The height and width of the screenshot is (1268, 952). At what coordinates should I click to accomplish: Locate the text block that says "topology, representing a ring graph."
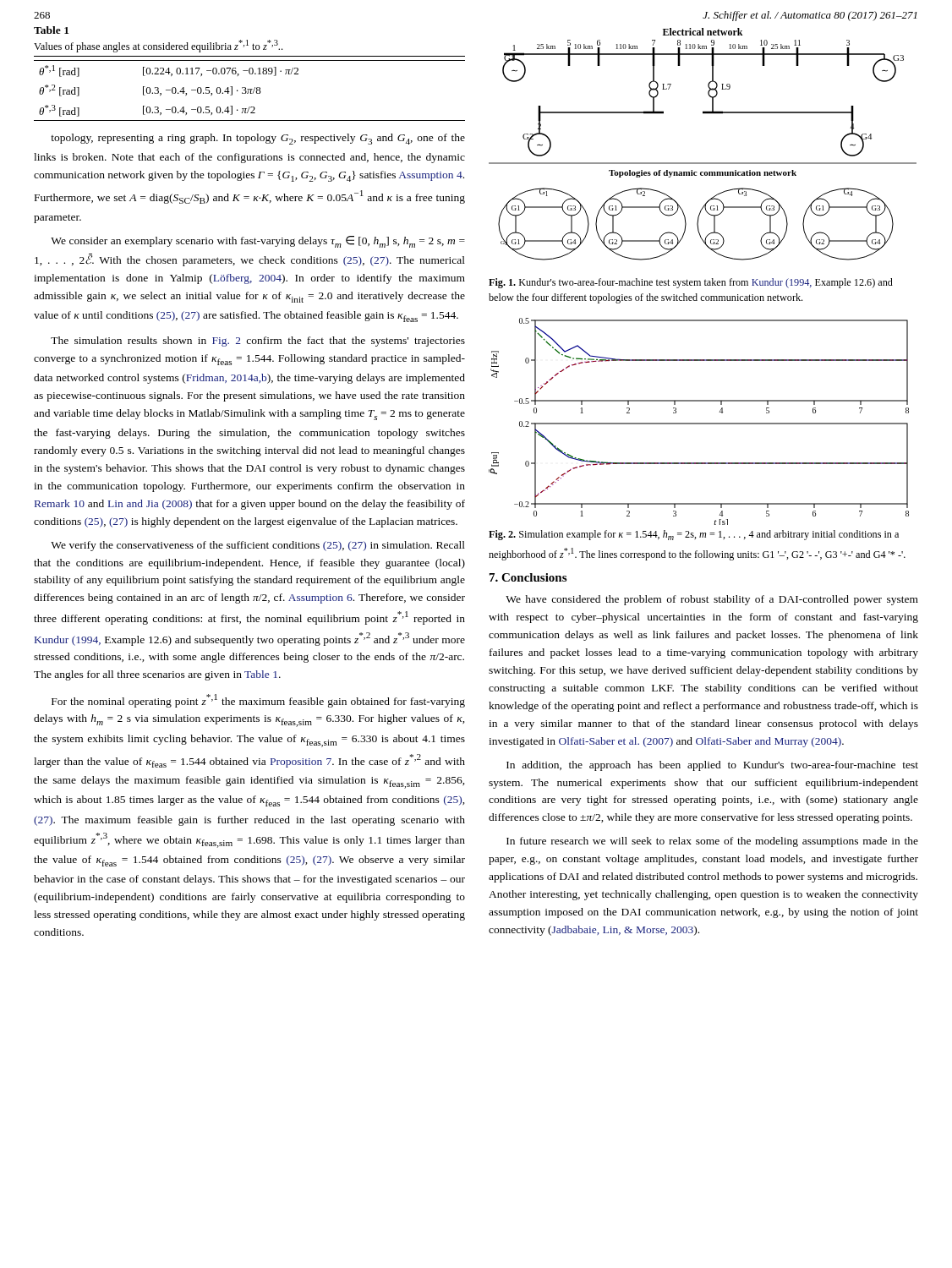click(249, 178)
